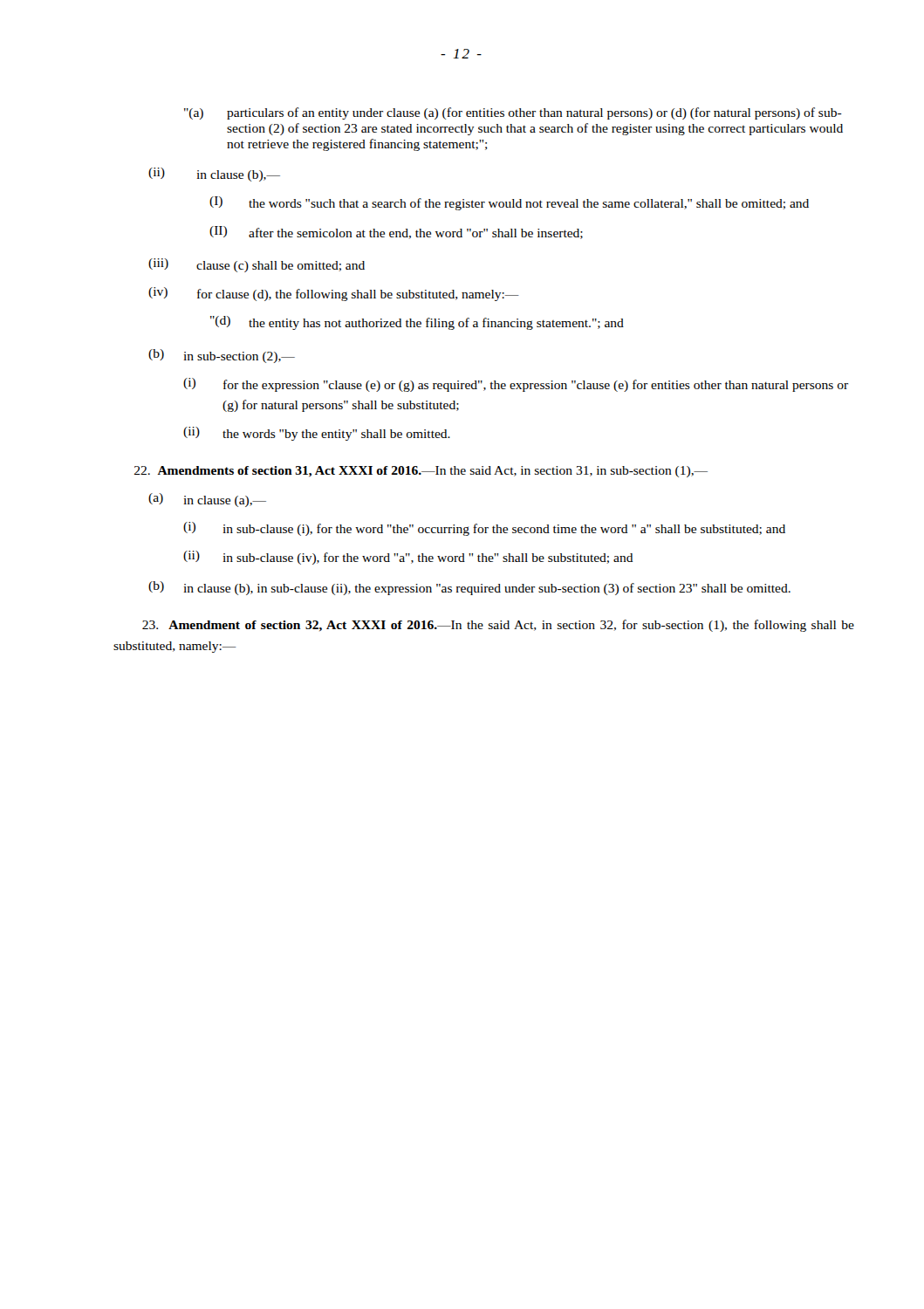Locate the list item containing "(b) in clause (b),"
The width and height of the screenshot is (924, 1309).
501,588
